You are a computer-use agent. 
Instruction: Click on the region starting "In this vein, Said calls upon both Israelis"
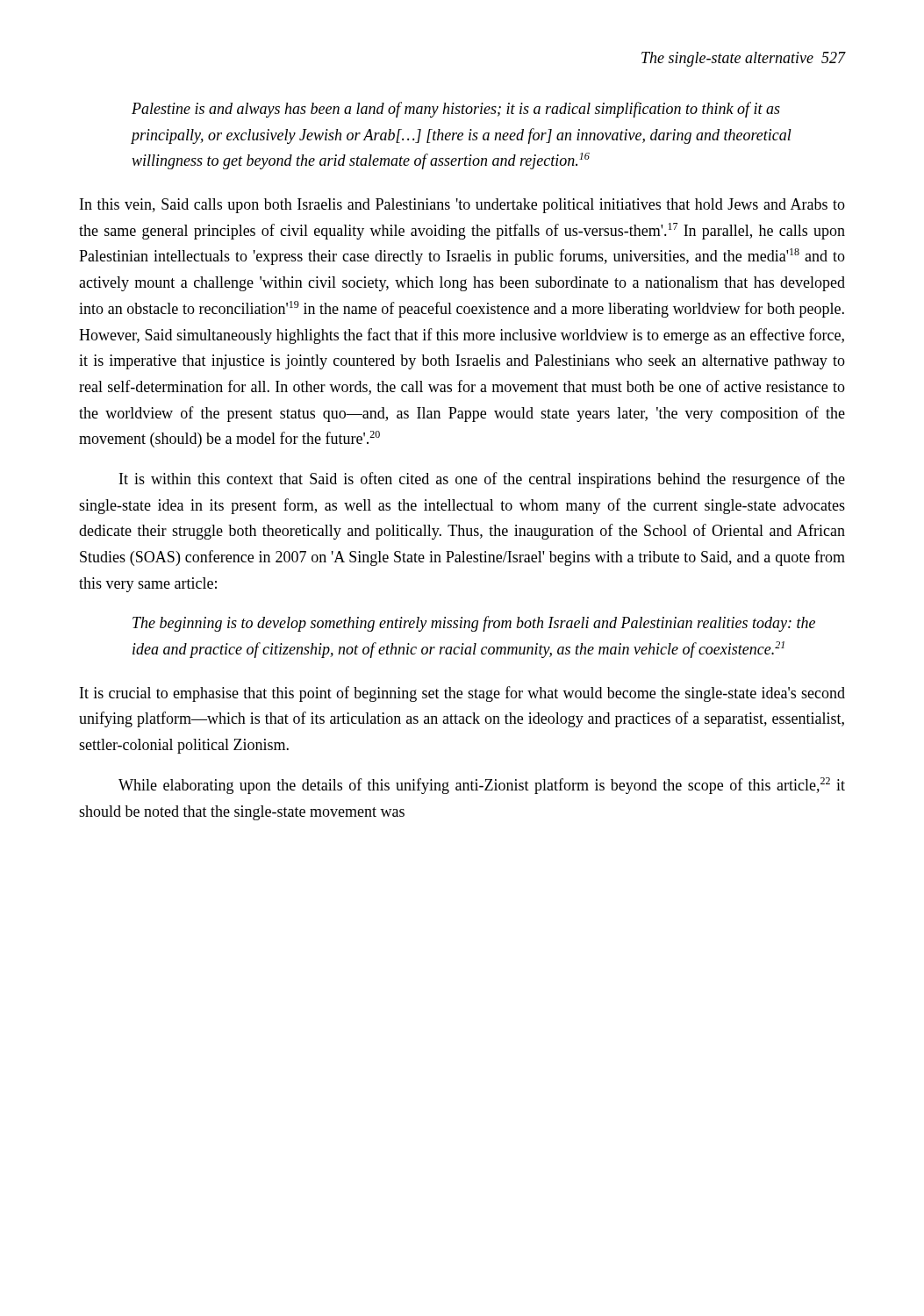click(462, 322)
